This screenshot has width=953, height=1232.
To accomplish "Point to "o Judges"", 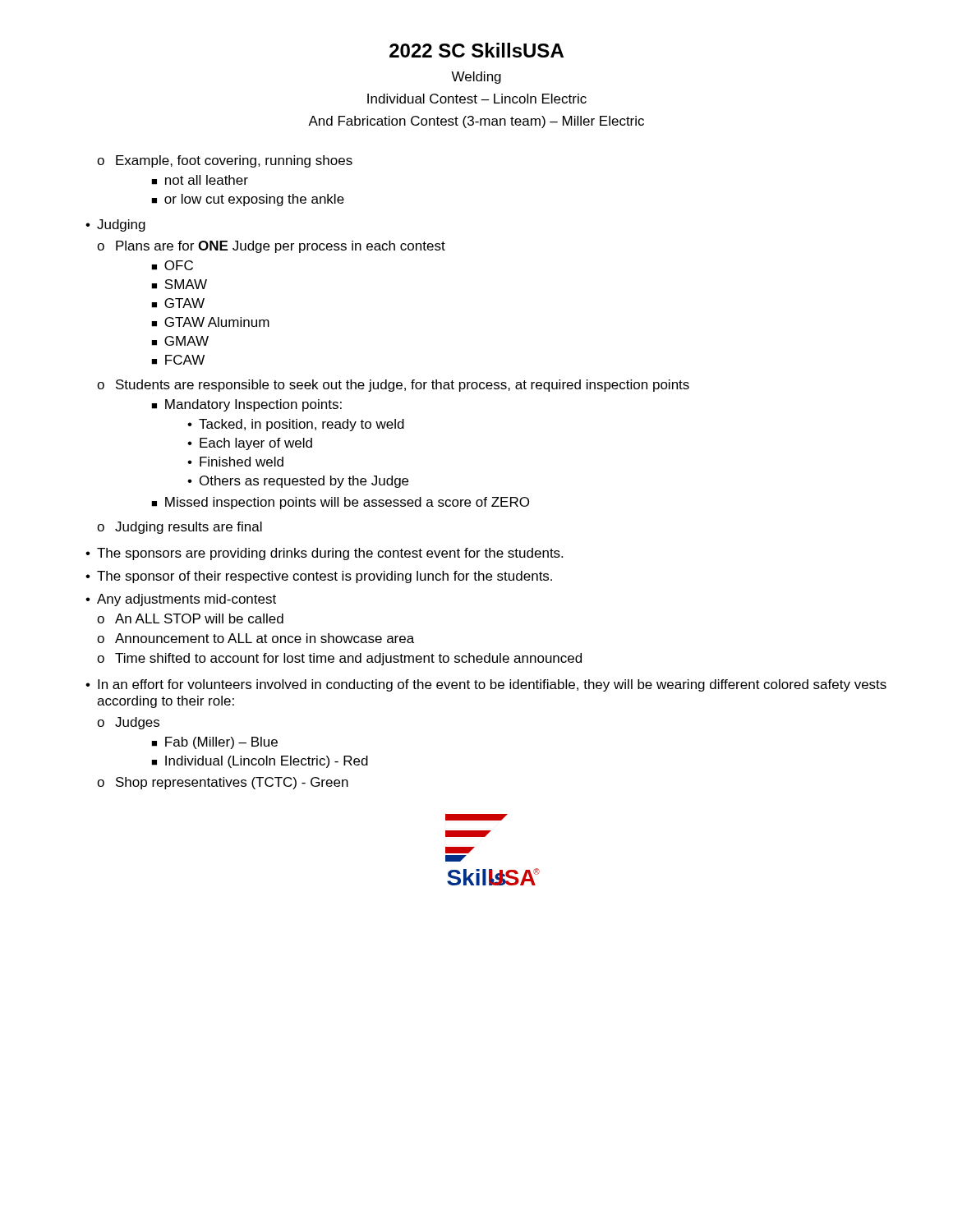I will click(138, 722).
